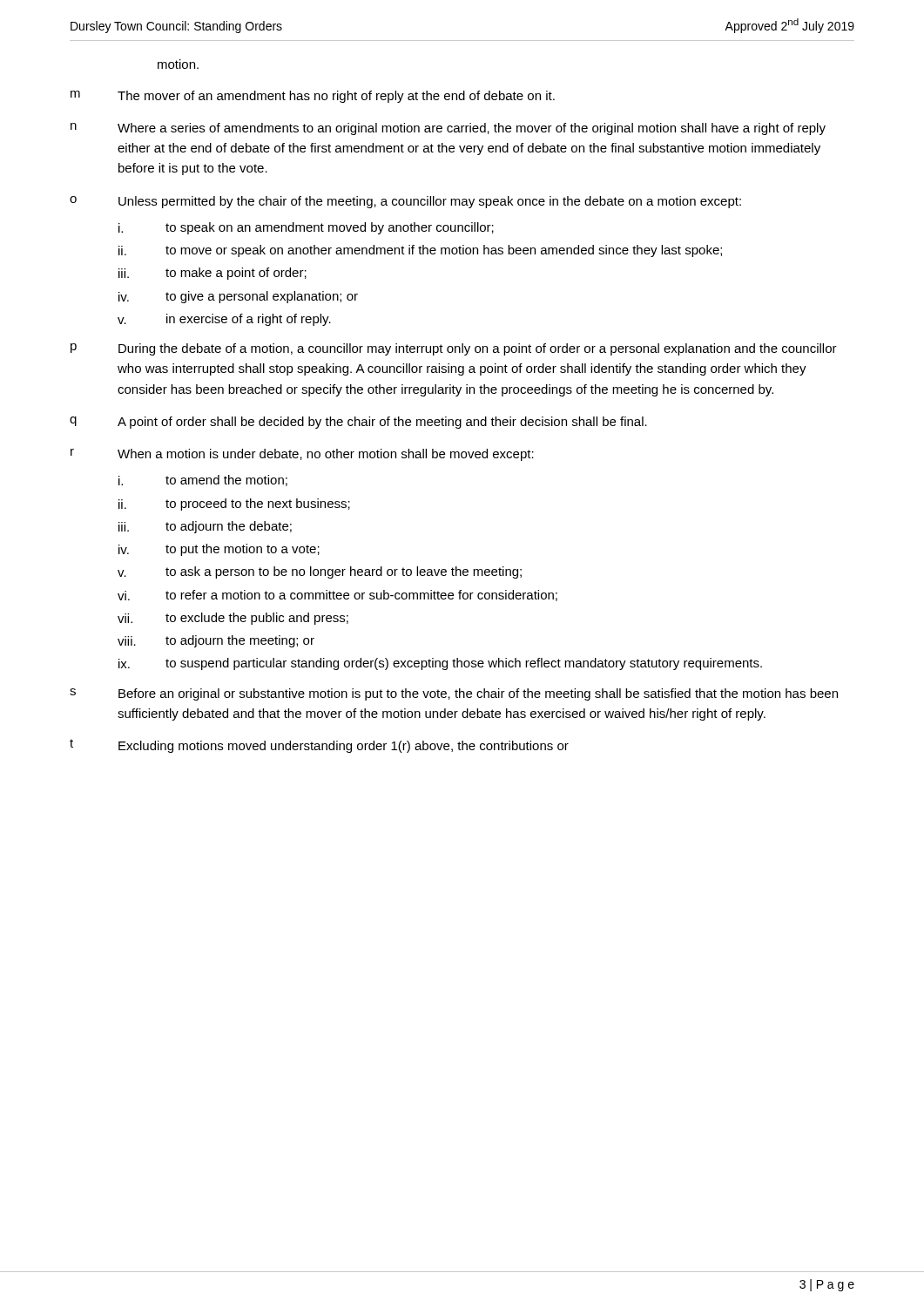Find the list item that says "iv. to put the motion"
924x1307 pixels.
(x=219, y=550)
